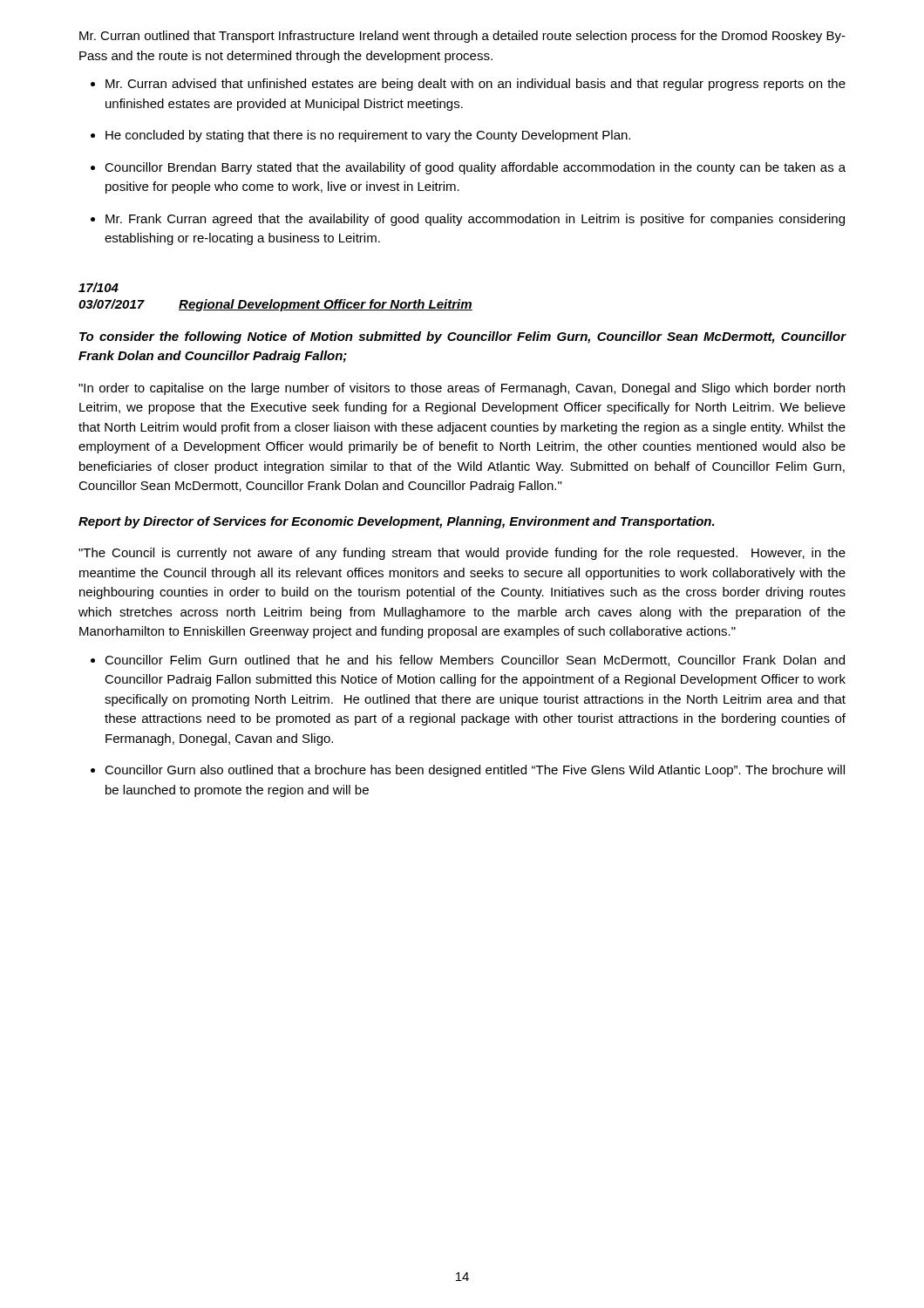924x1308 pixels.
Task: Where is the passage that starts "Mr. Curran outlined that Transport"?
Action: click(x=462, y=46)
